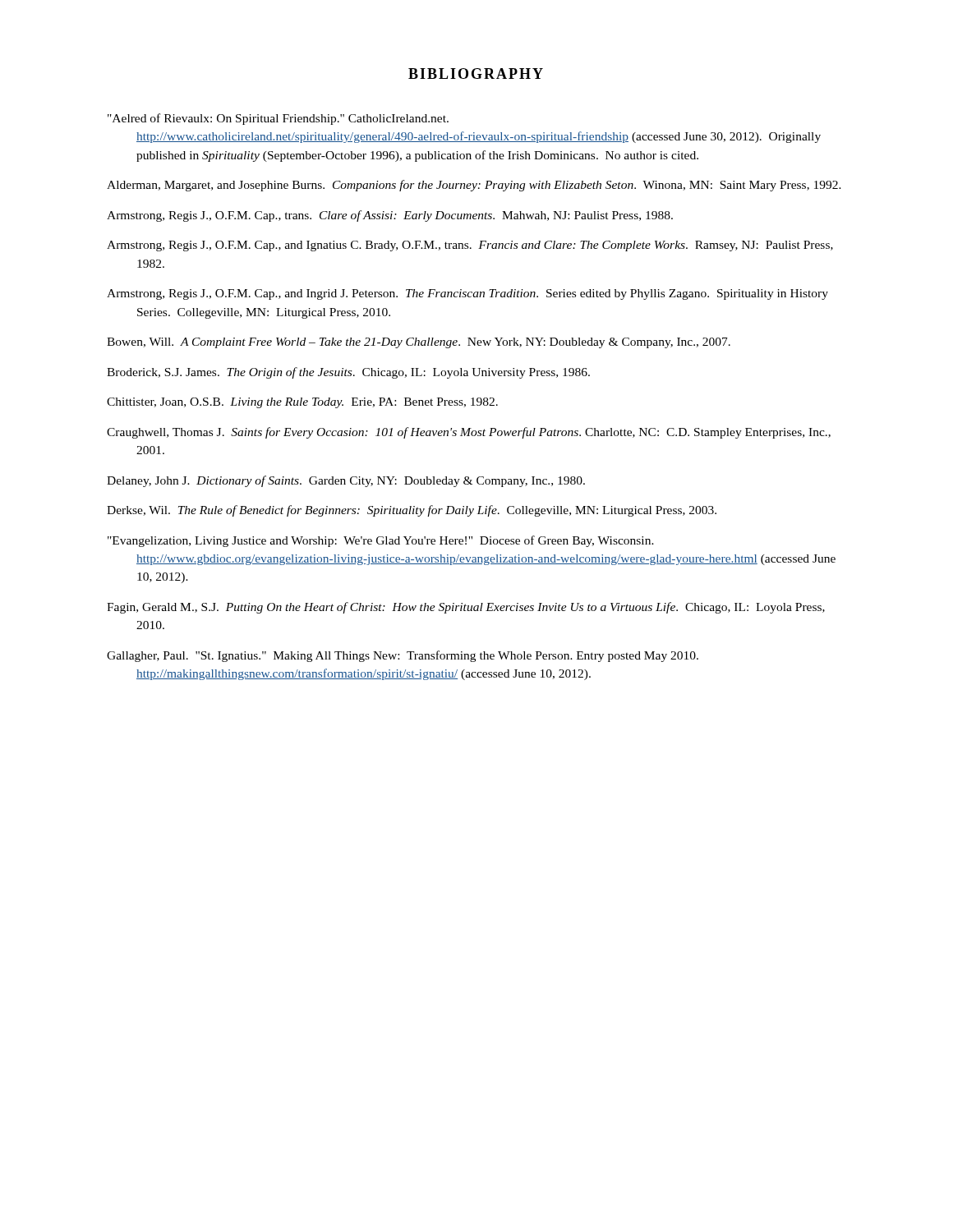Locate the list item with the text "Bowen, Will. A Complaint Free World"
This screenshot has width=953, height=1232.
point(419,341)
